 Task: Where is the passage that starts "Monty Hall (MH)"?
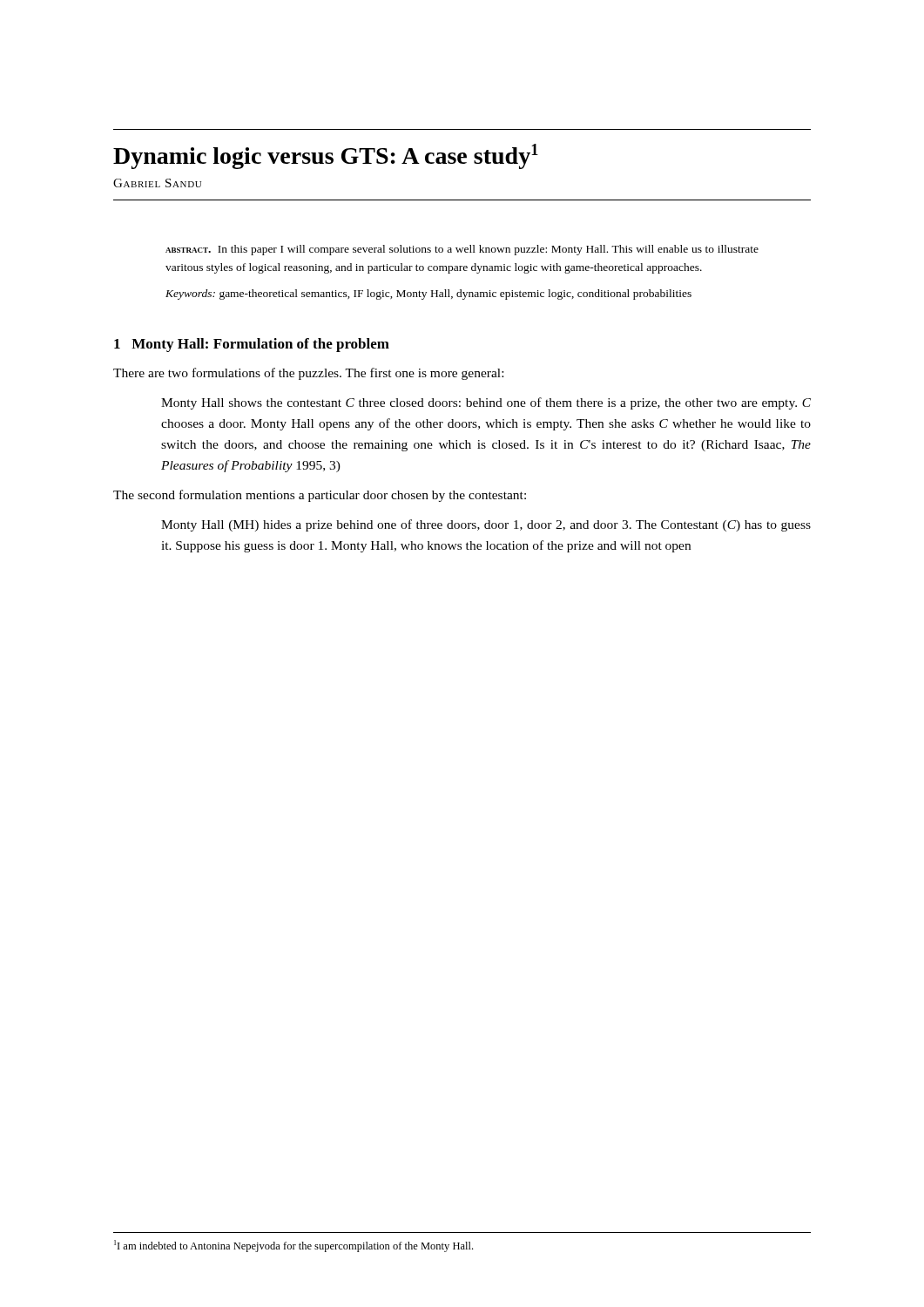[486, 535]
